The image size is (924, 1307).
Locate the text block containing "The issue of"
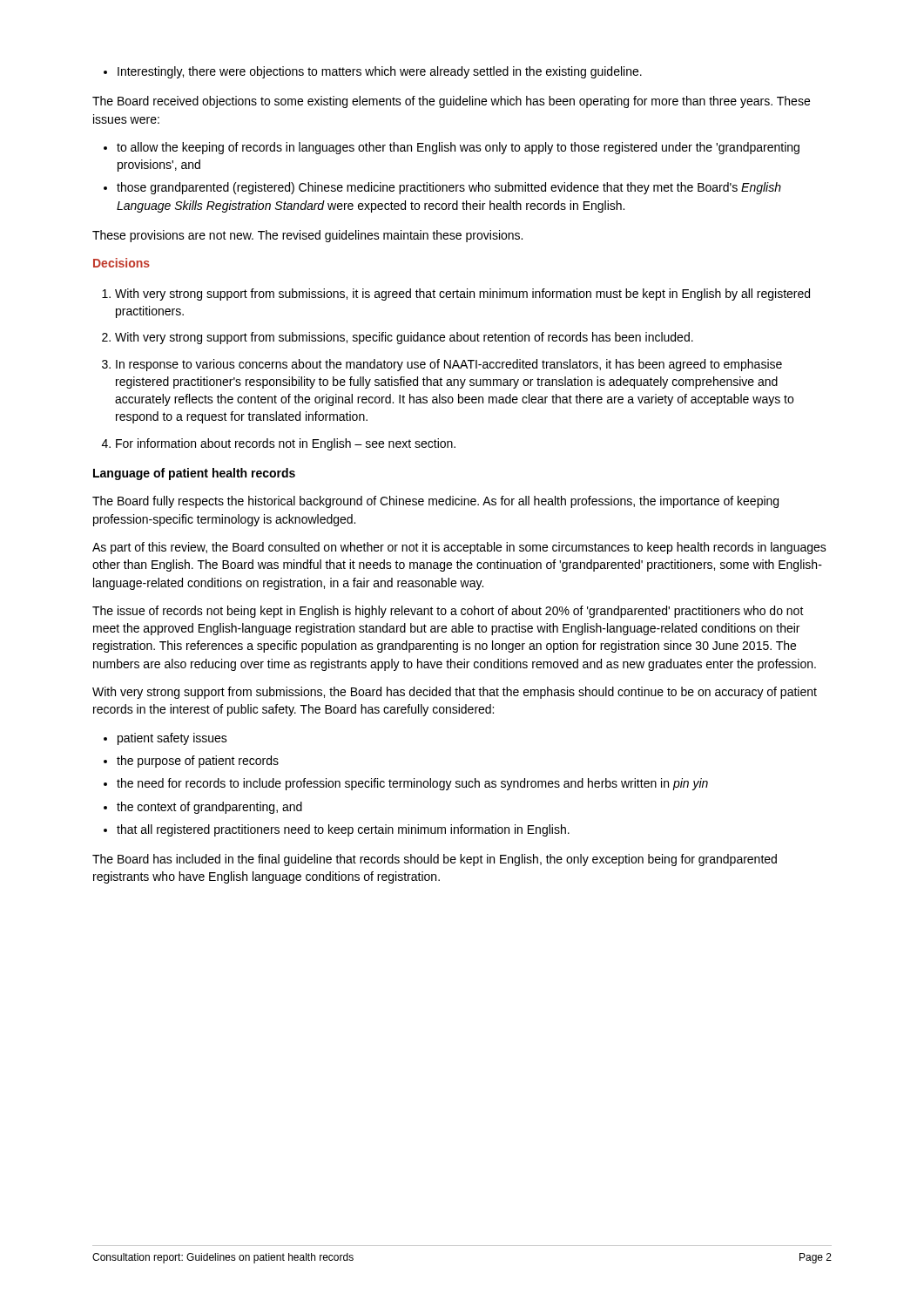462,637
